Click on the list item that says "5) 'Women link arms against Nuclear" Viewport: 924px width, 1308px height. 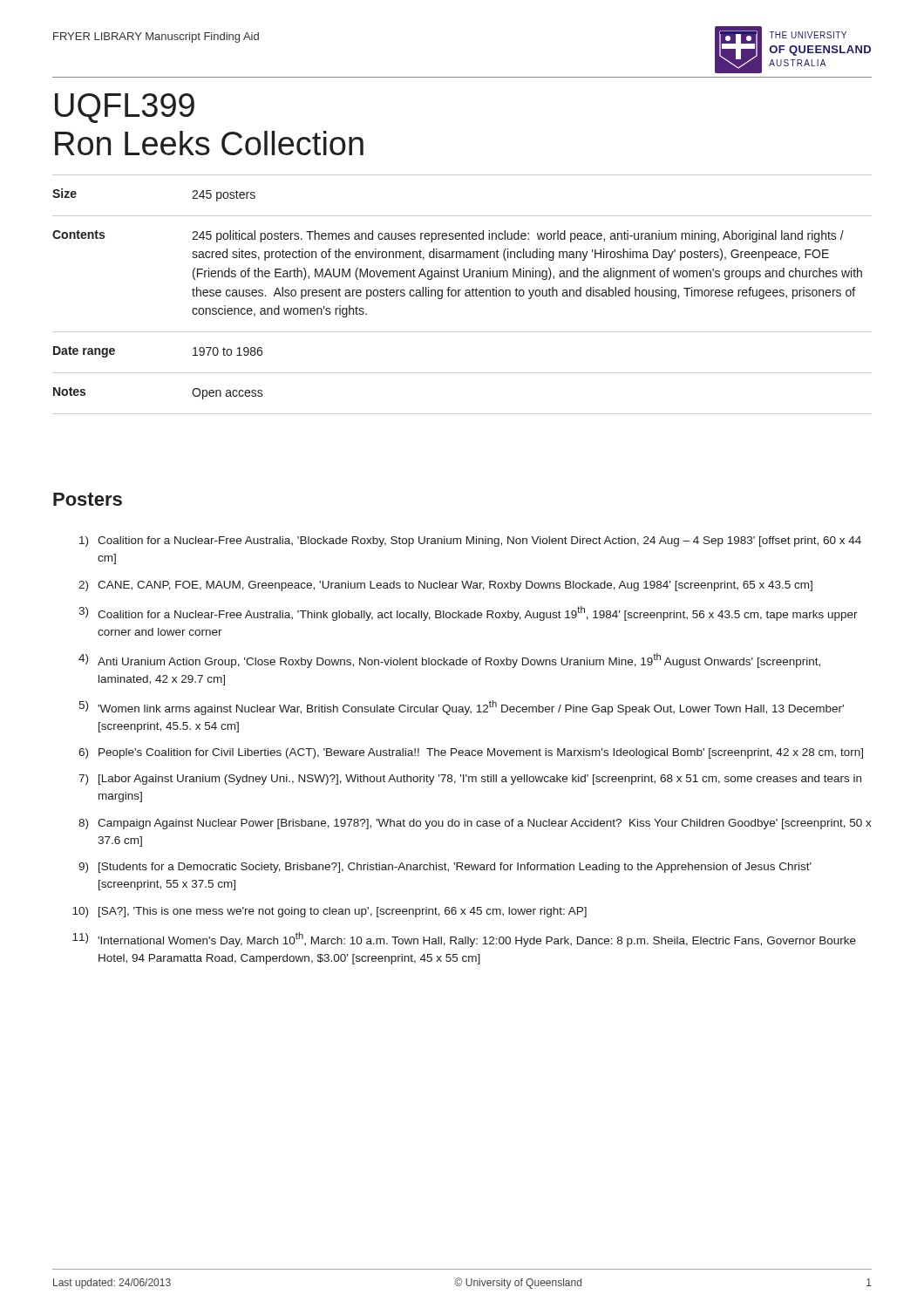[x=462, y=716]
